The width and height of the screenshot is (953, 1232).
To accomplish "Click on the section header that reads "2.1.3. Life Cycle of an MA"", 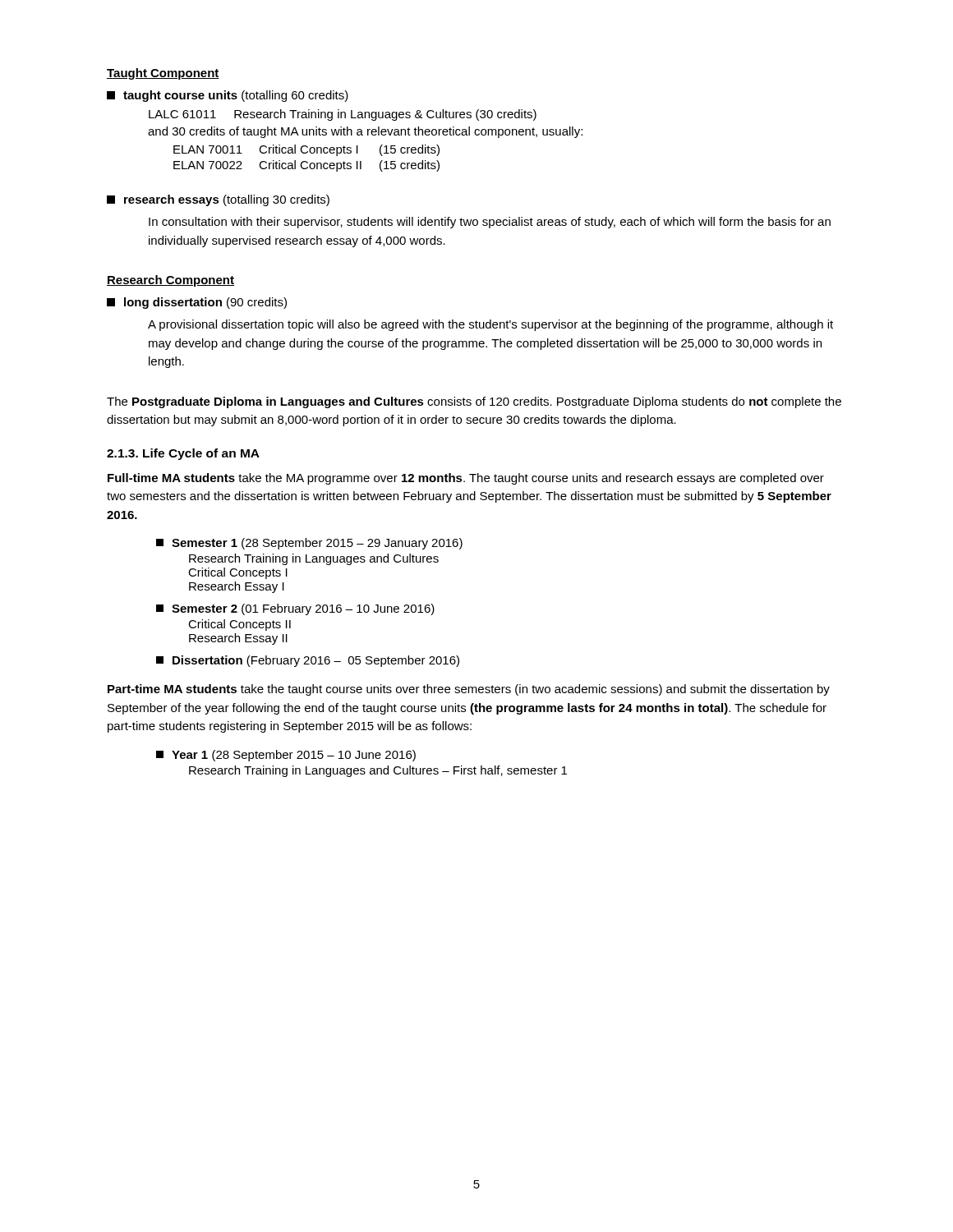I will pyautogui.click(x=183, y=453).
